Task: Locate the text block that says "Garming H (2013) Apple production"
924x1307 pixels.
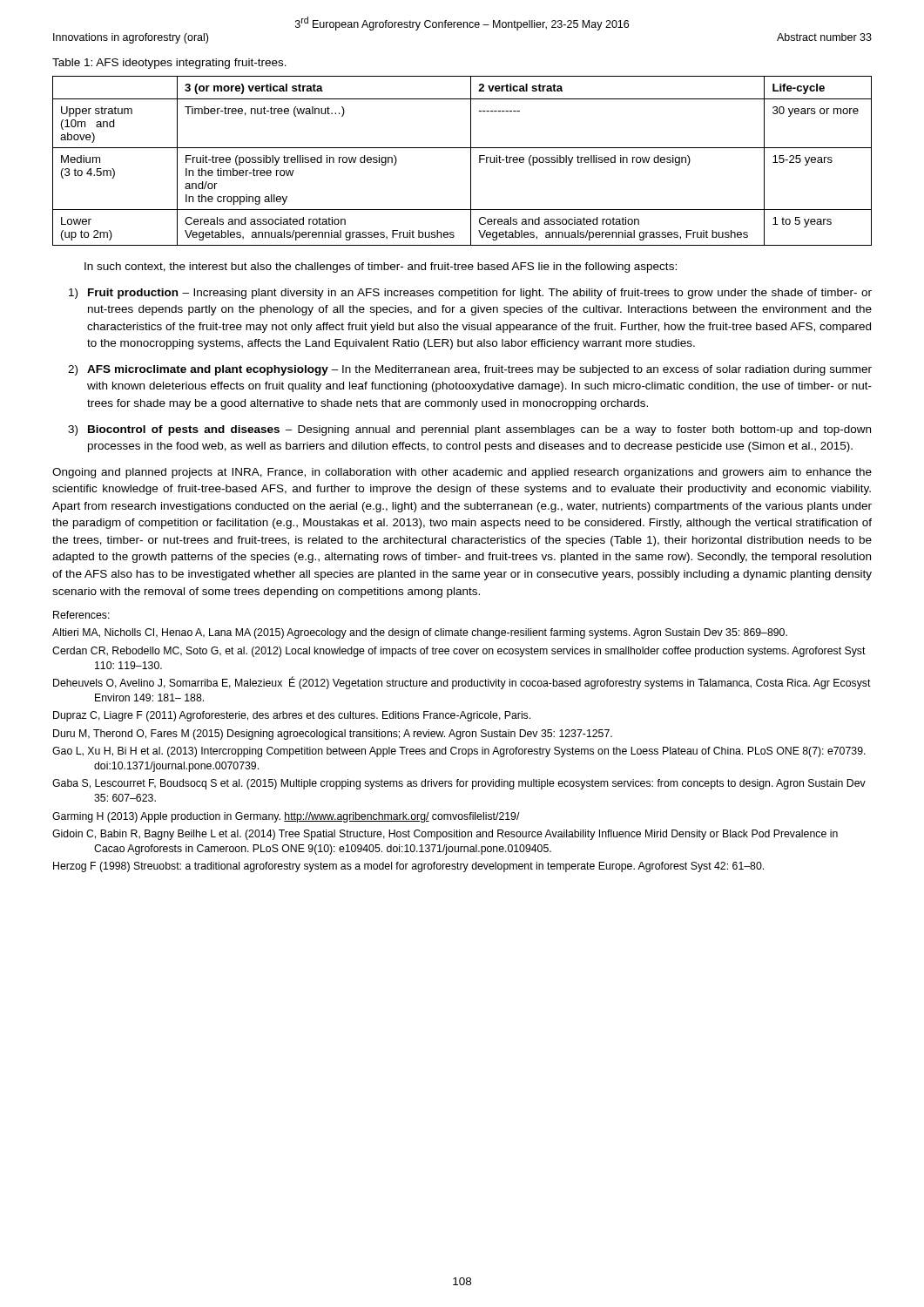Action: (x=286, y=816)
